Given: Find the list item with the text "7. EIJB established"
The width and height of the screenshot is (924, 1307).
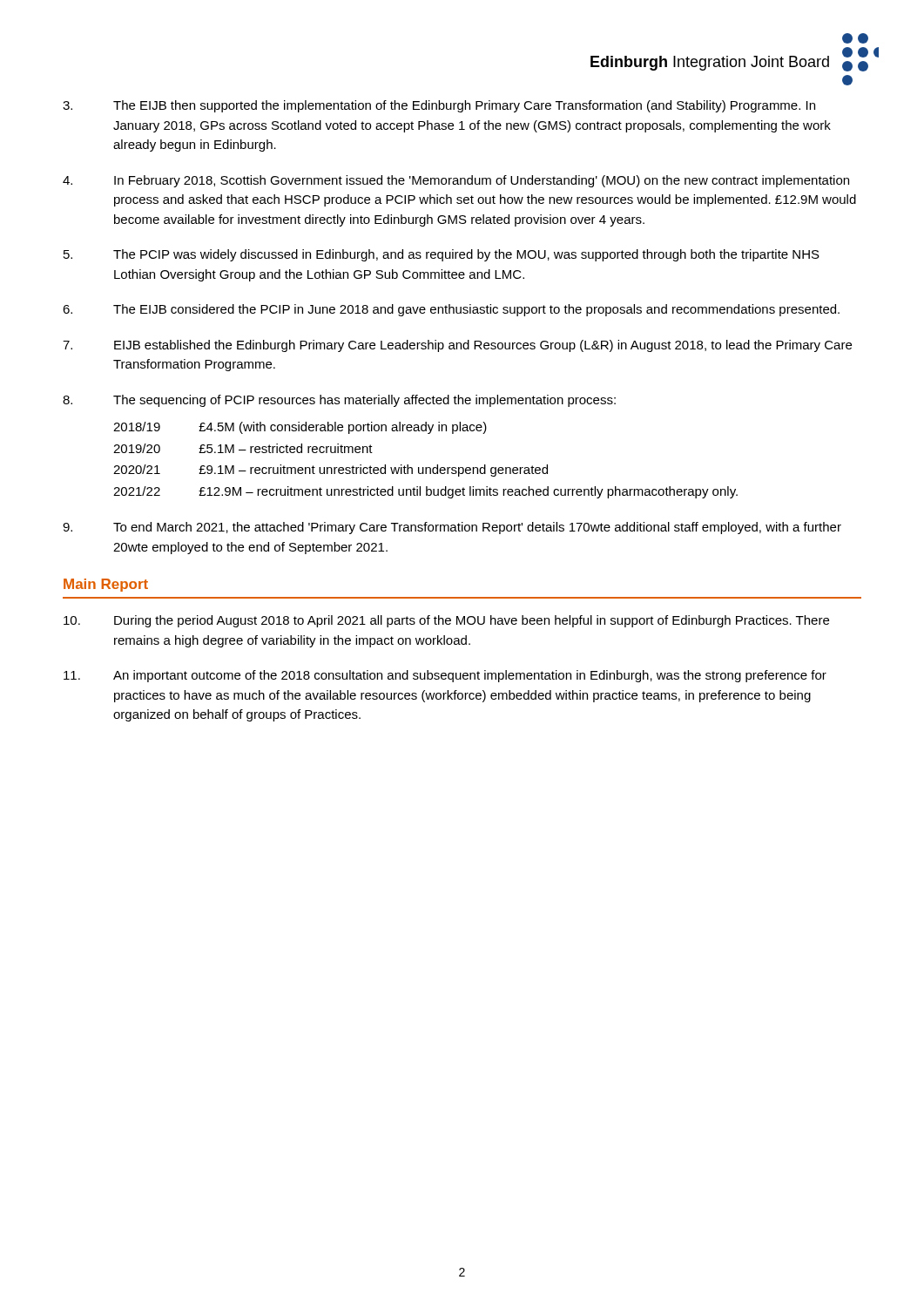Looking at the screenshot, I should (x=462, y=355).
